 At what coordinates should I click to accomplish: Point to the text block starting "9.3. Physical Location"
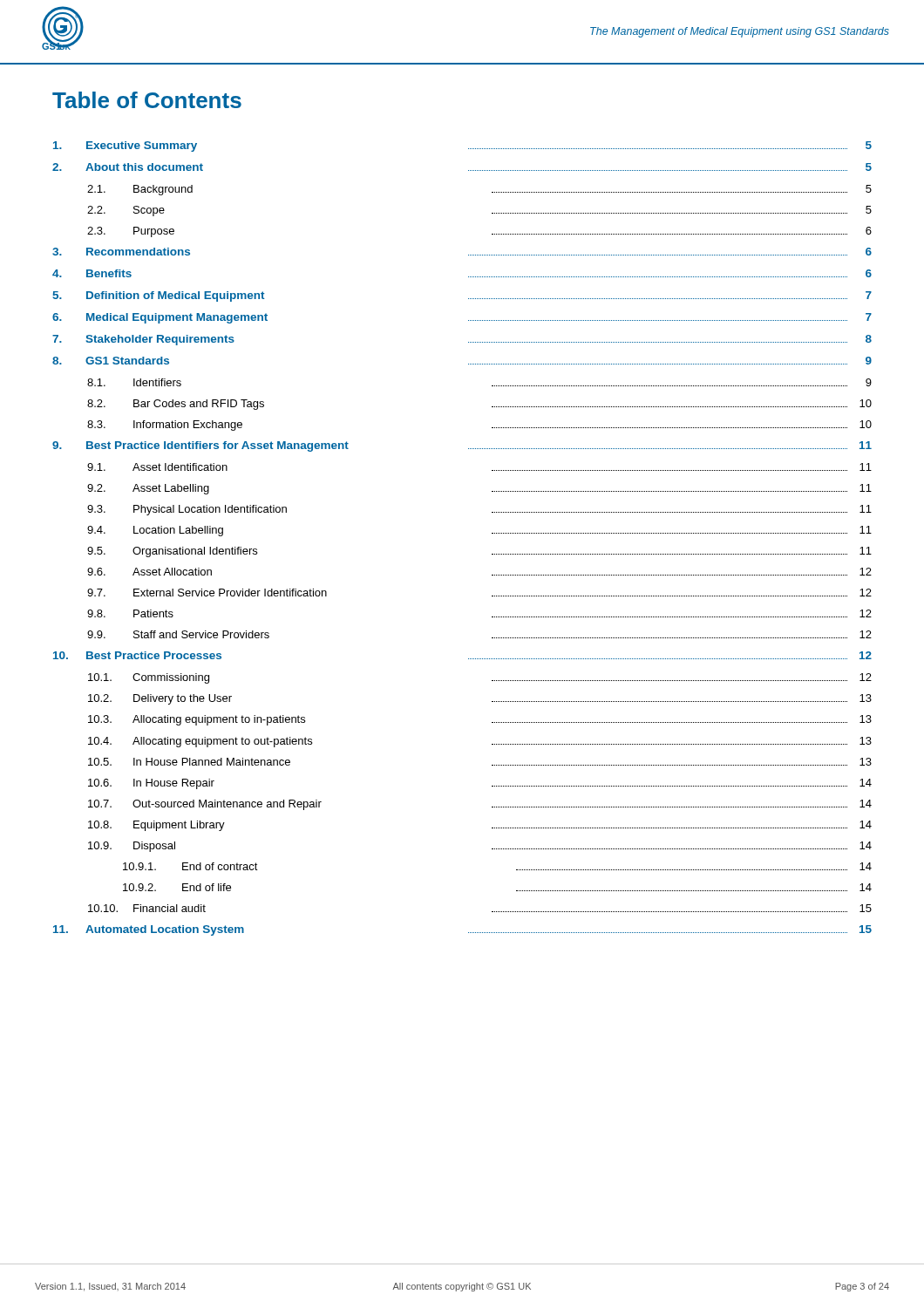(x=212, y=511)
